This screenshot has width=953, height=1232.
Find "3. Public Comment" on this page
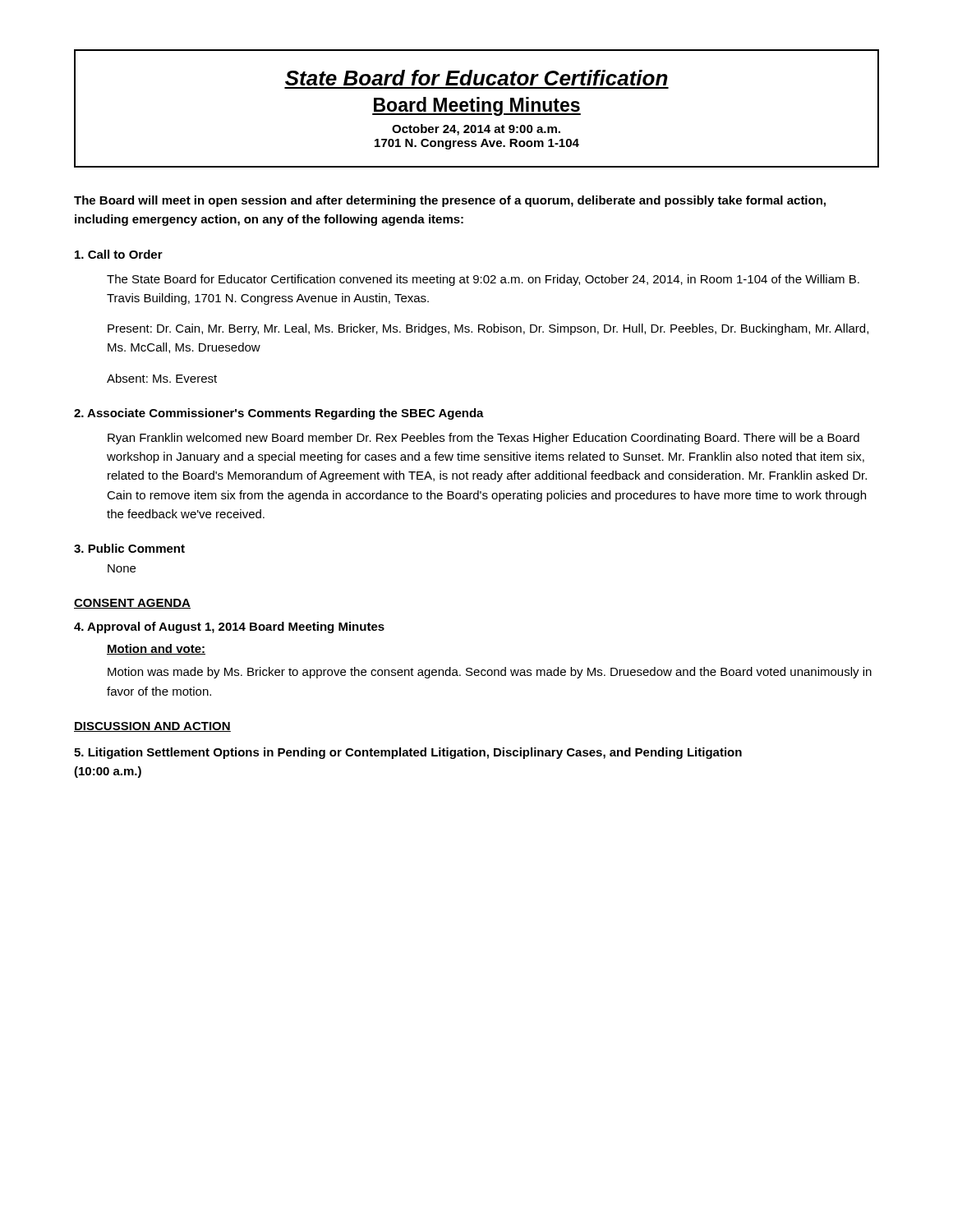129,548
